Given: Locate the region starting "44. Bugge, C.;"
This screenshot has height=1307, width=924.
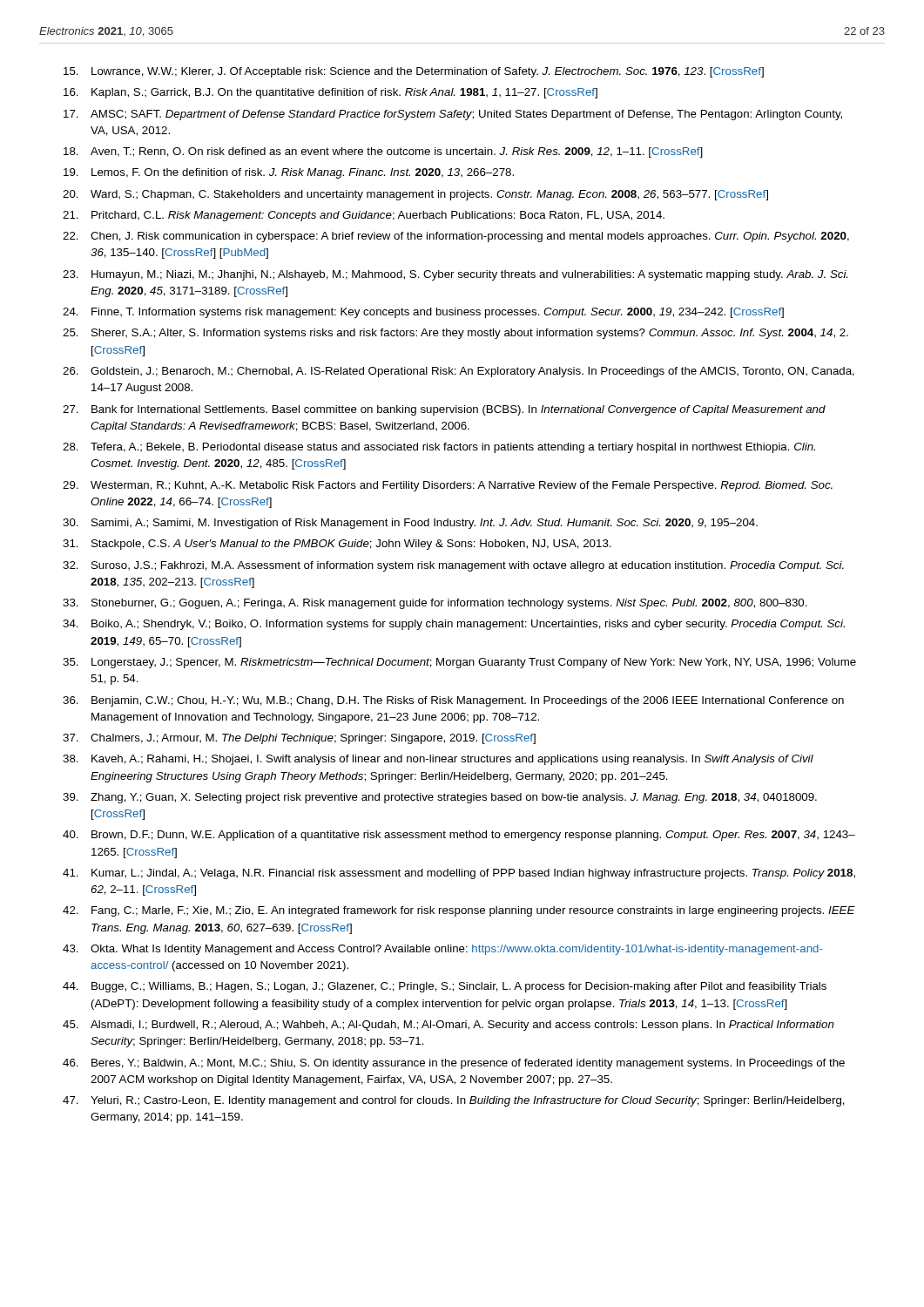Looking at the screenshot, I should pyautogui.click(x=462, y=995).
